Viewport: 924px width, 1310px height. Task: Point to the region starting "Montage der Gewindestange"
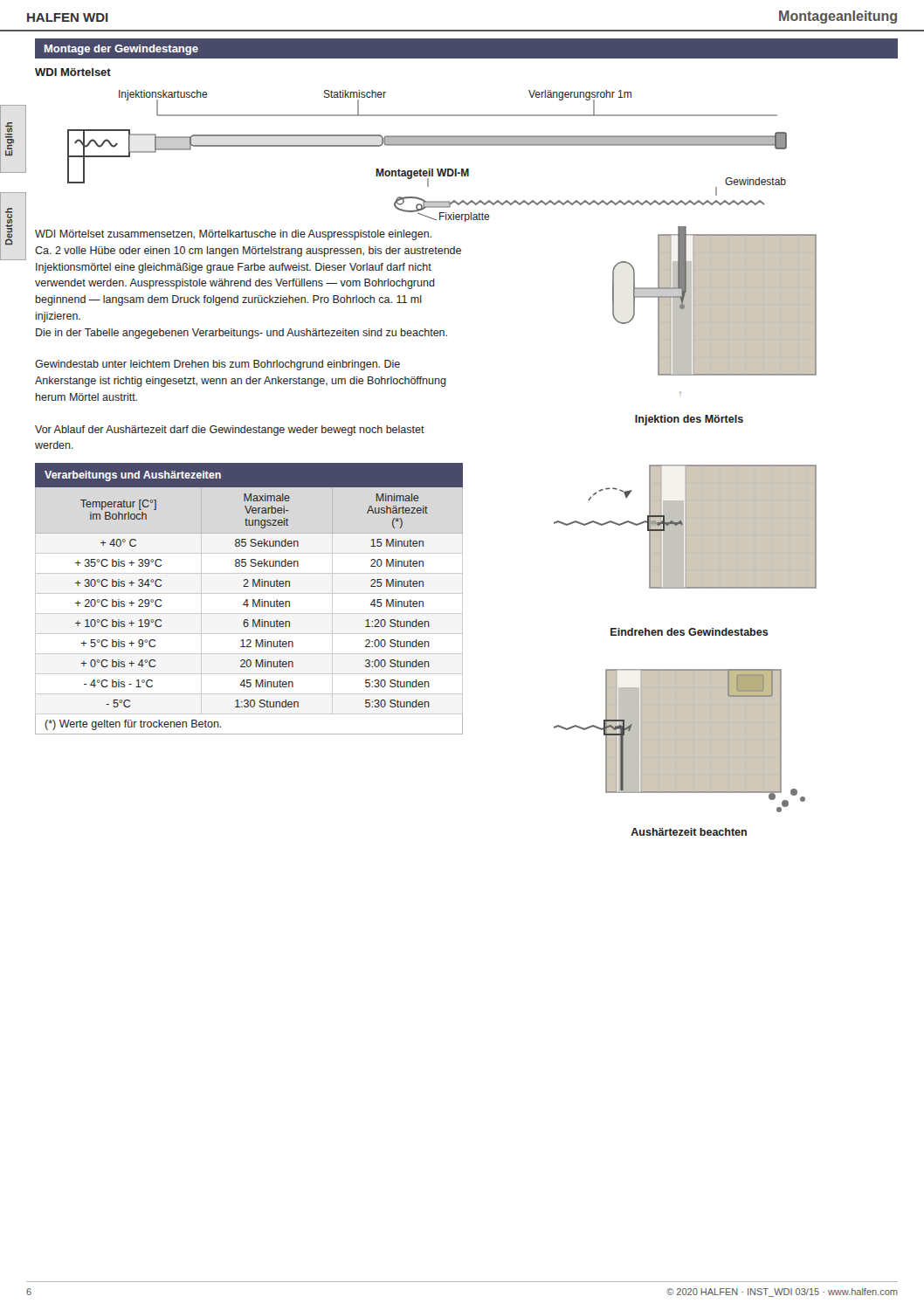click(x=121, y=48)
